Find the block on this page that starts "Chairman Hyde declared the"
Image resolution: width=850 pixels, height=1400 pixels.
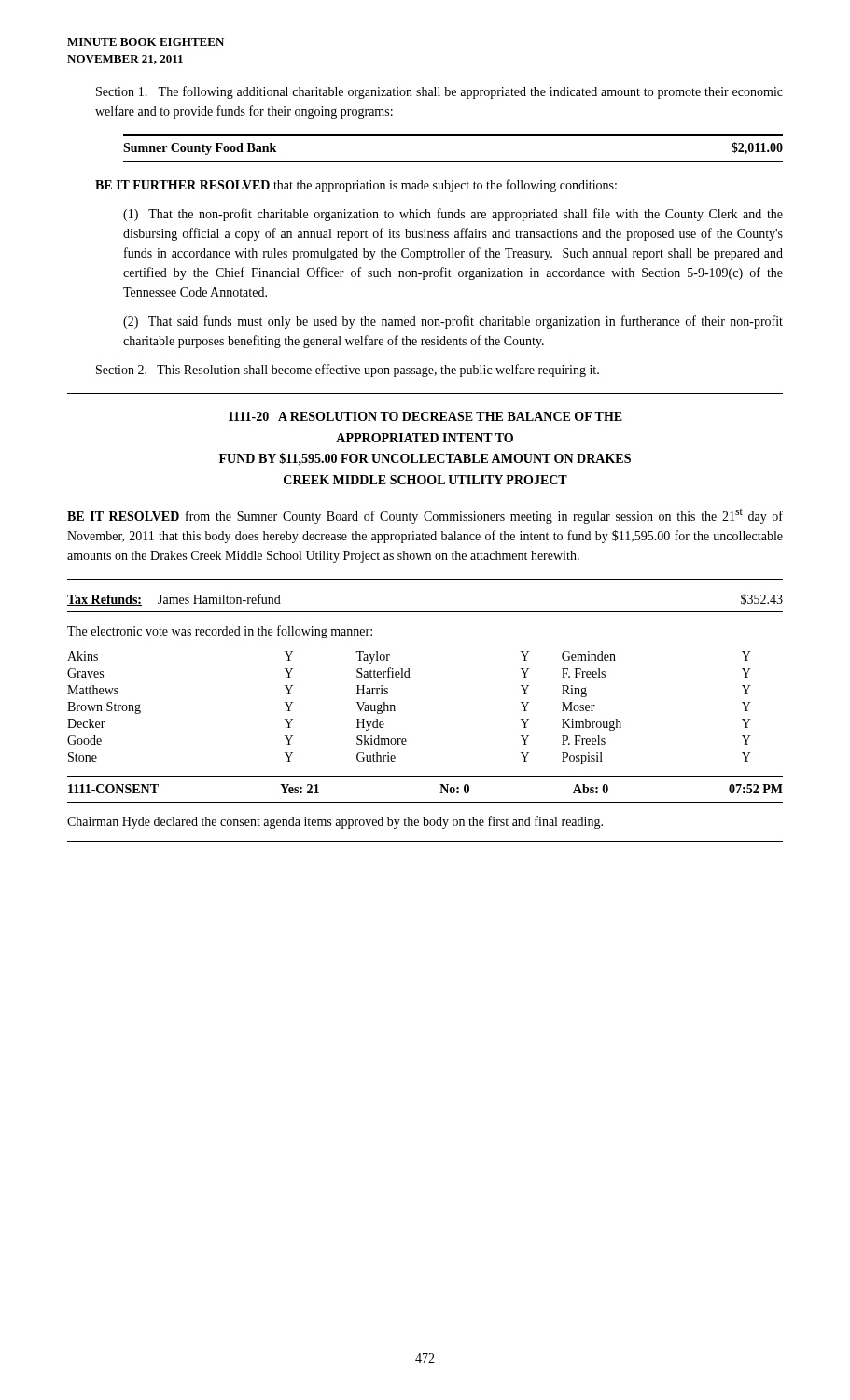335,821
